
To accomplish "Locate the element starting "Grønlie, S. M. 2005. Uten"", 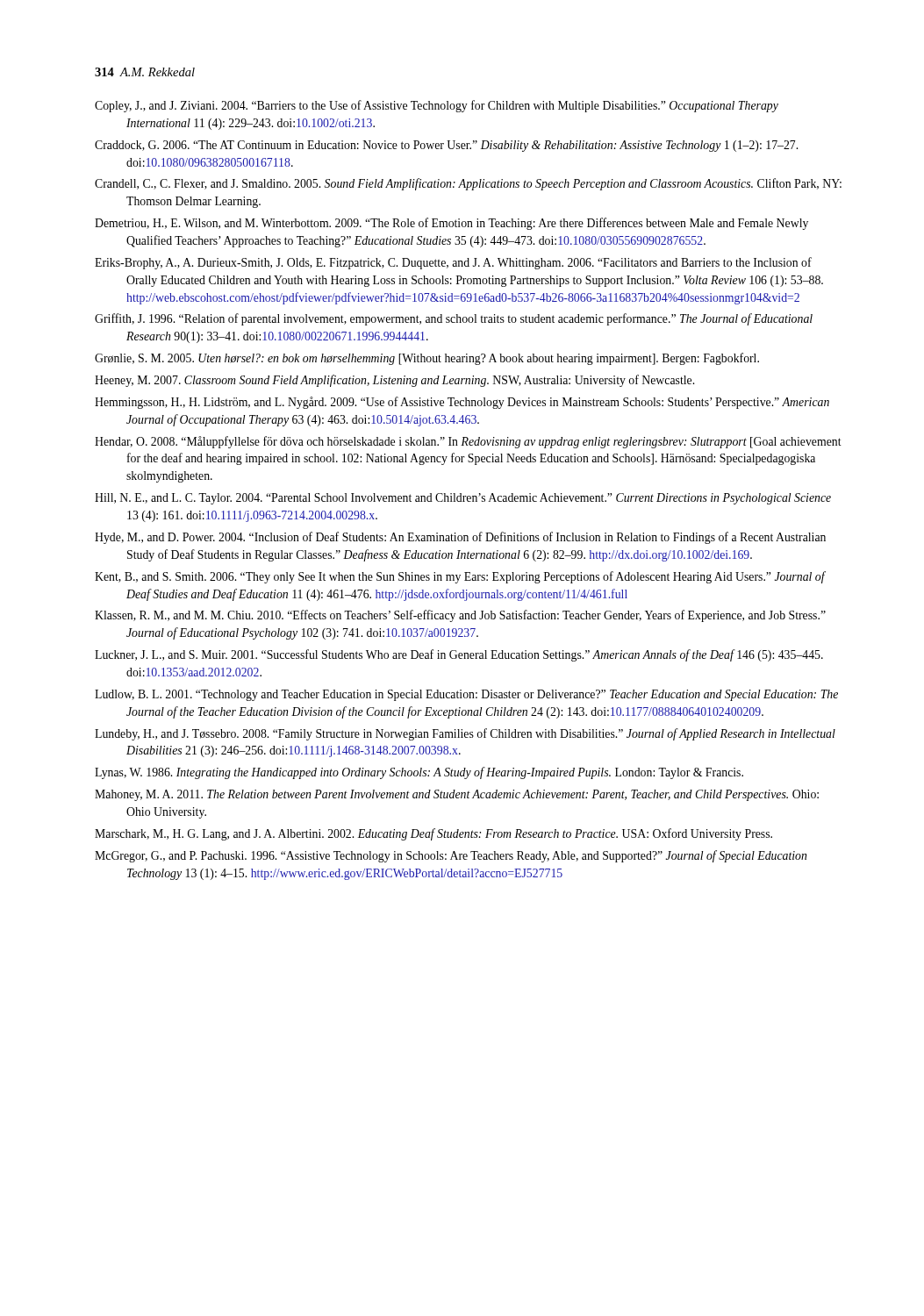I will tap(427, 359).
